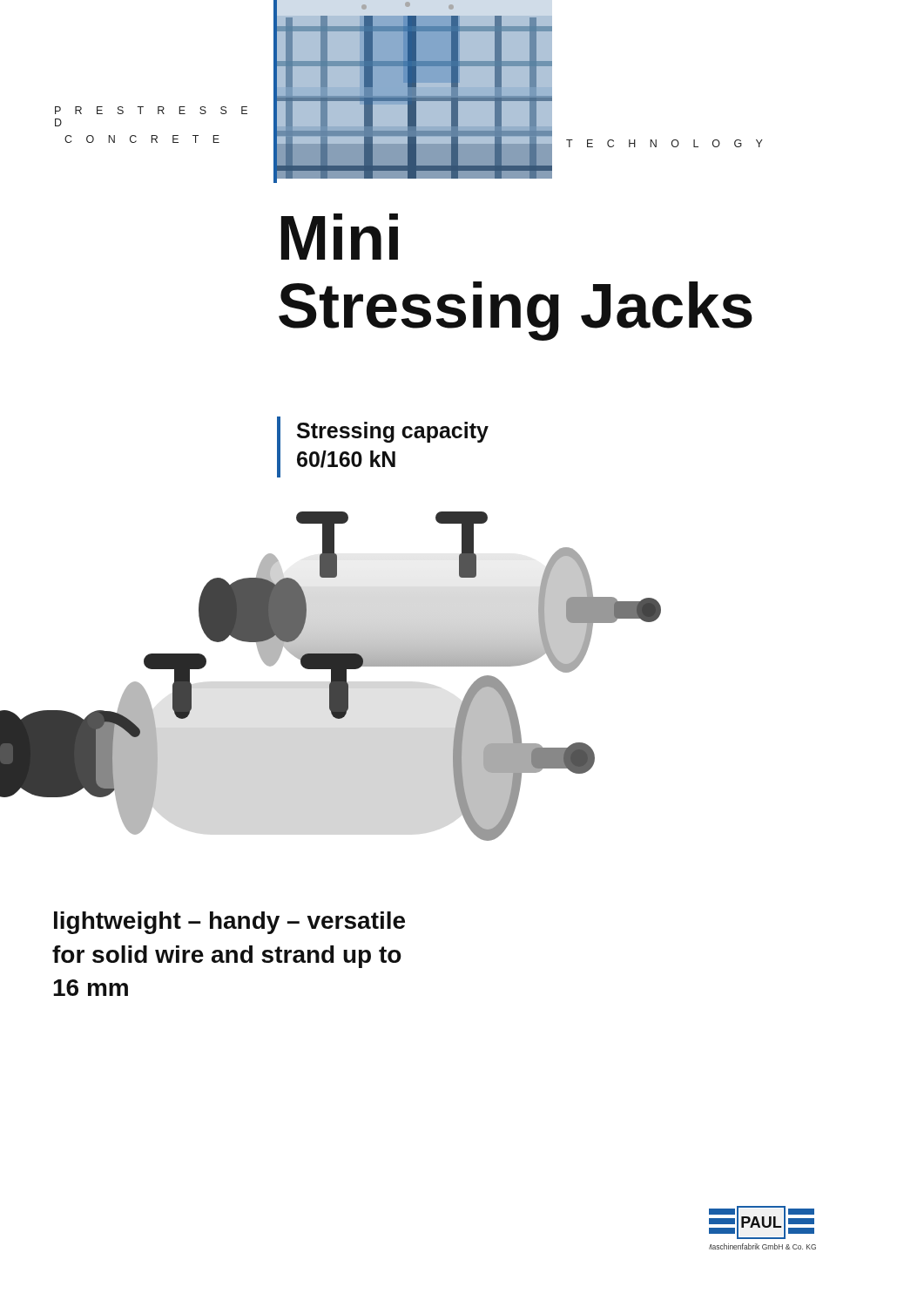Navigate to the block starting "T E C"

point(667,144)
